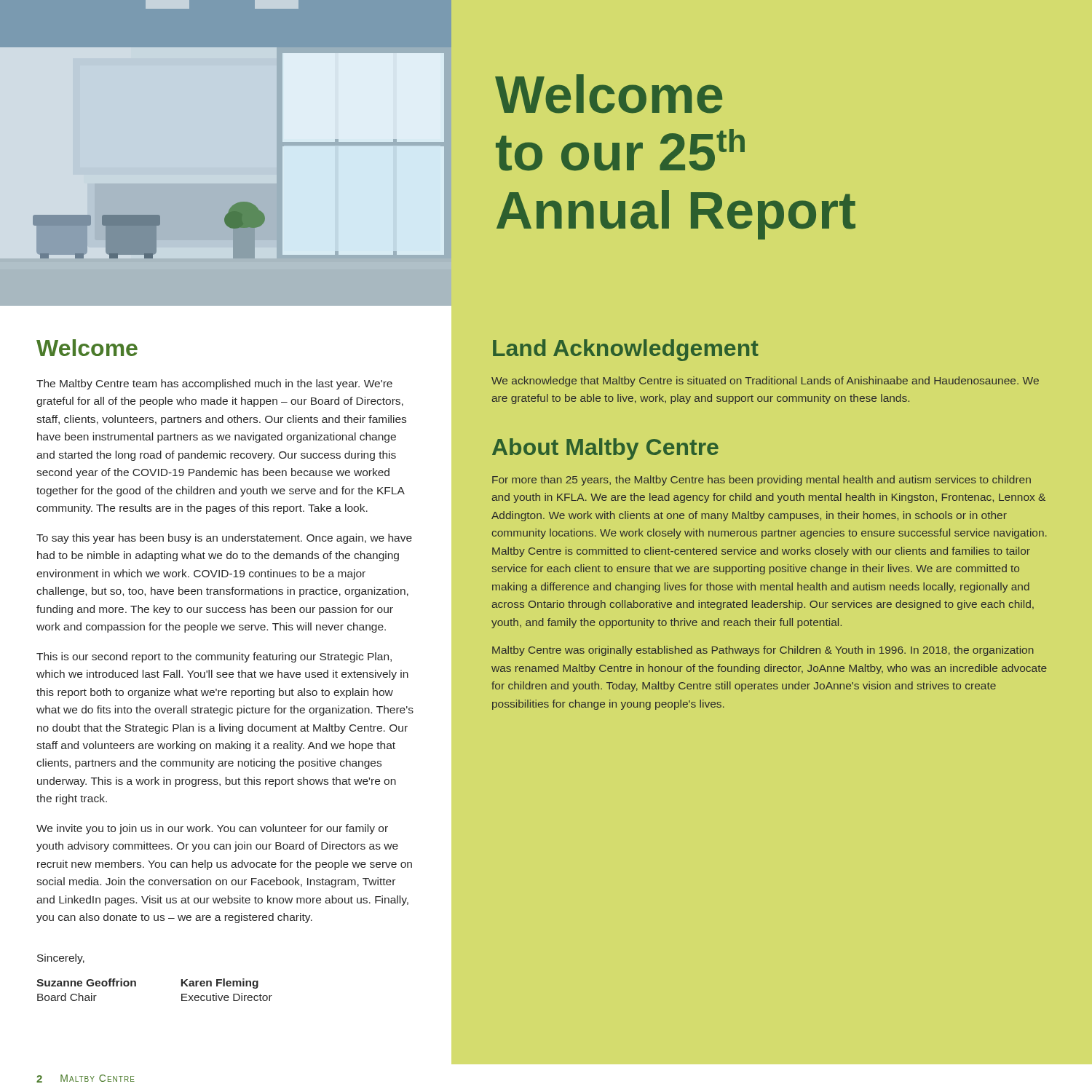Screen dimensions: 1092x1092
Task: Click on the block starting "For more than 25 years, the"
Action: pyautogui.click(x=772, y=551)
